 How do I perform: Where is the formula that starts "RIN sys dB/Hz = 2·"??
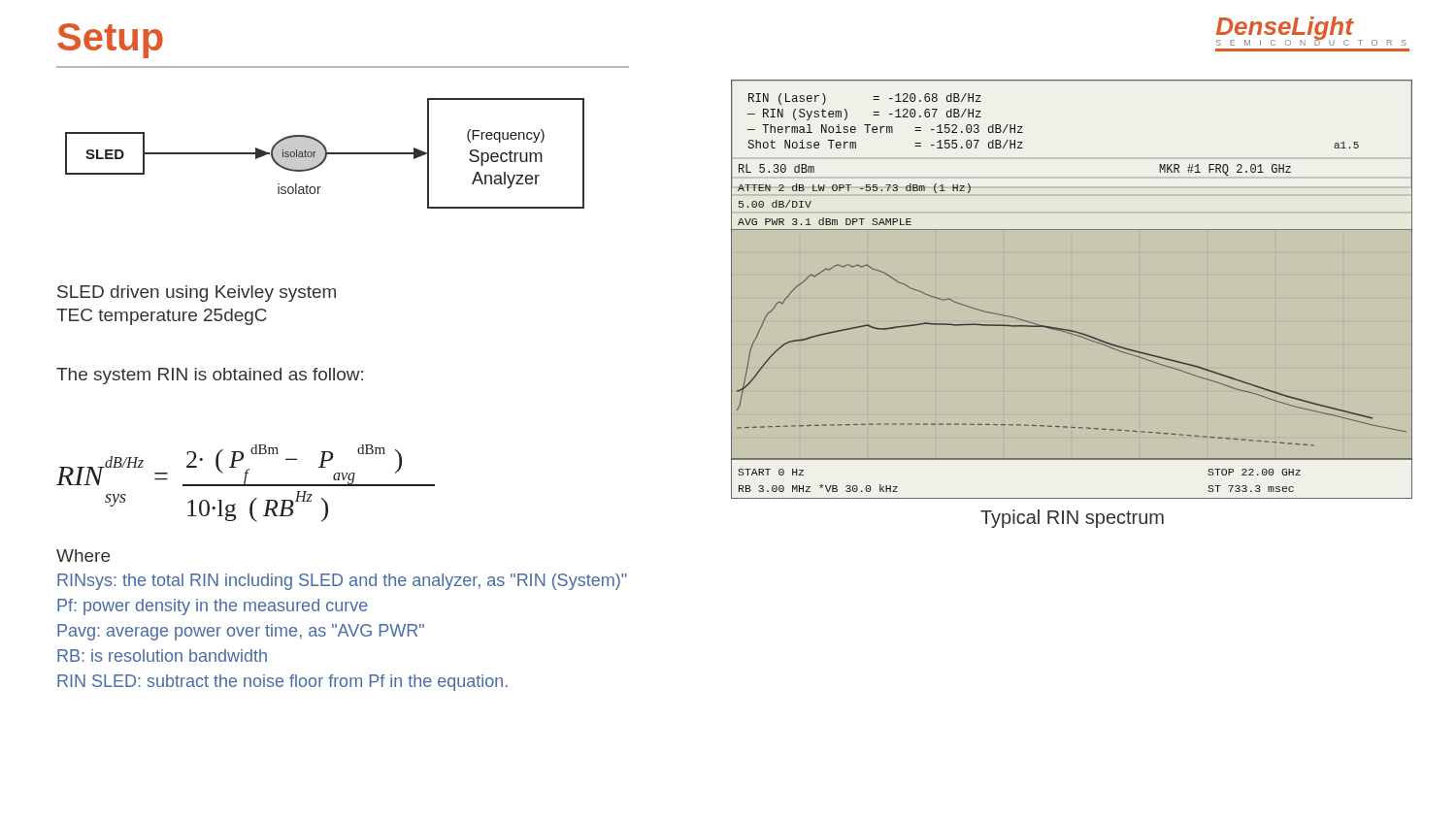(x=250, y=466)
